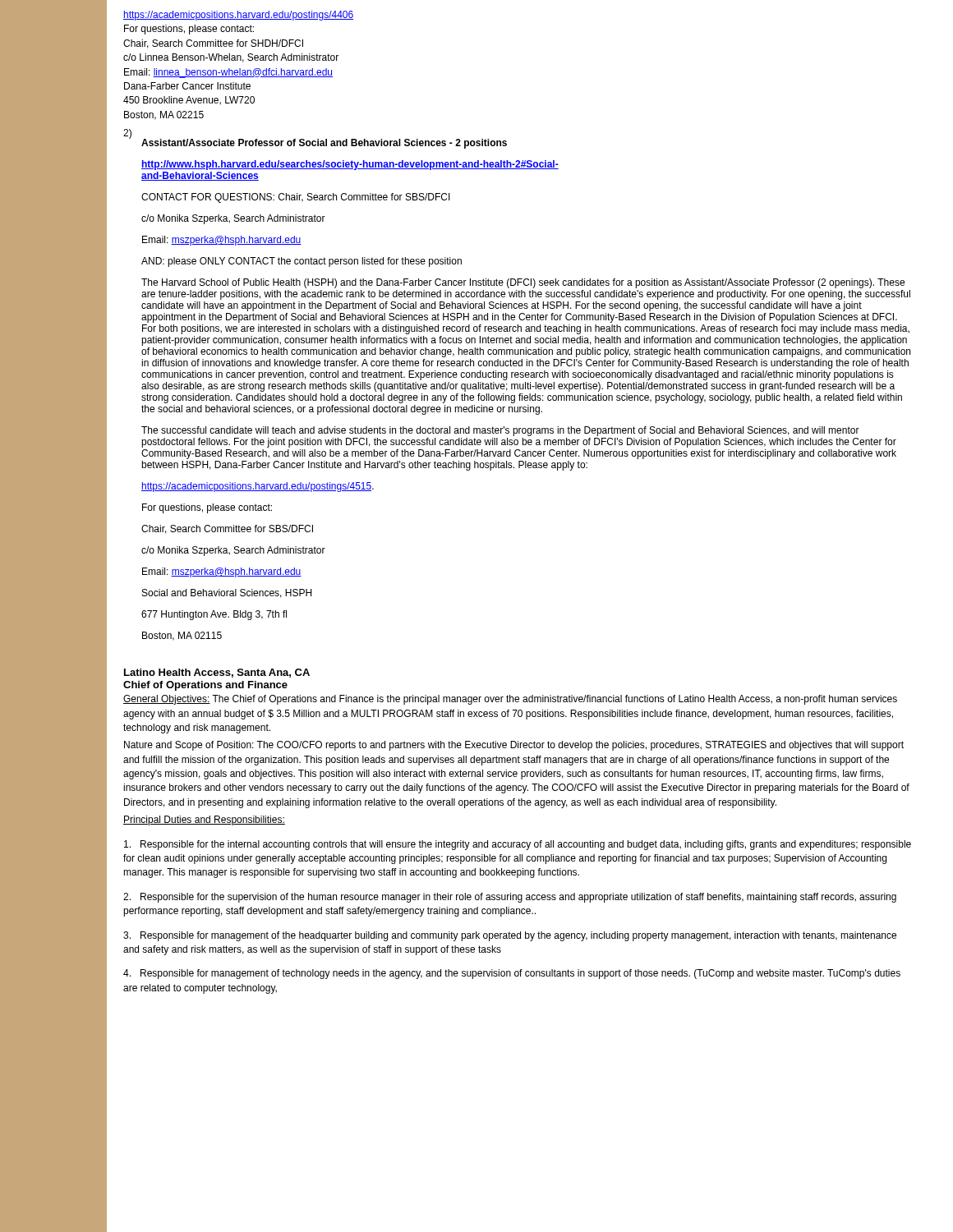Click the passage that begins "3. Responsible for management of"
This screenshot has height=1232, width=953.
(x=518, y=943)
